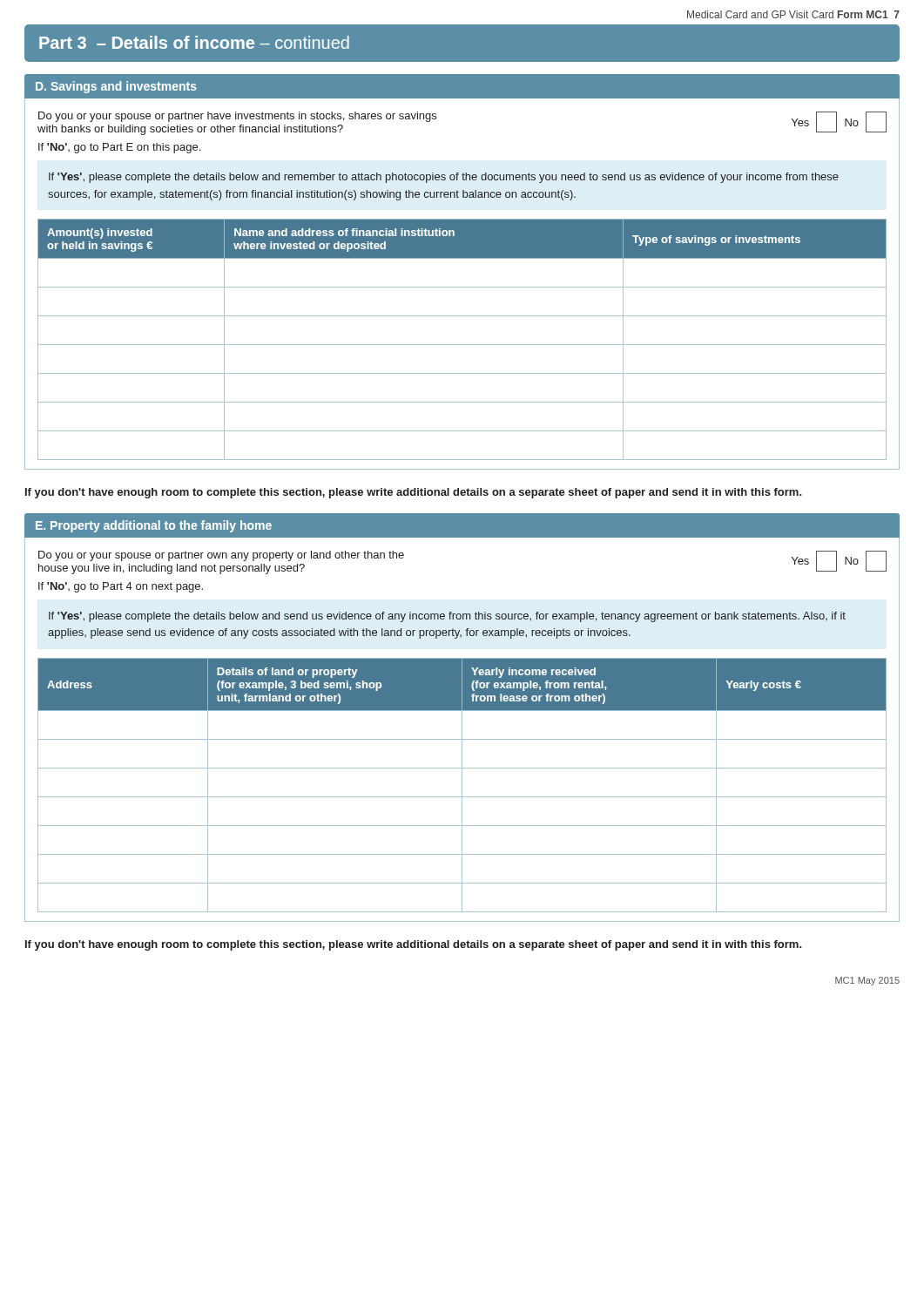Where is the passage that starts "If 'No', go to Part 4"?
Screen dimensions: 1307x924
click(x=121, y=586)
